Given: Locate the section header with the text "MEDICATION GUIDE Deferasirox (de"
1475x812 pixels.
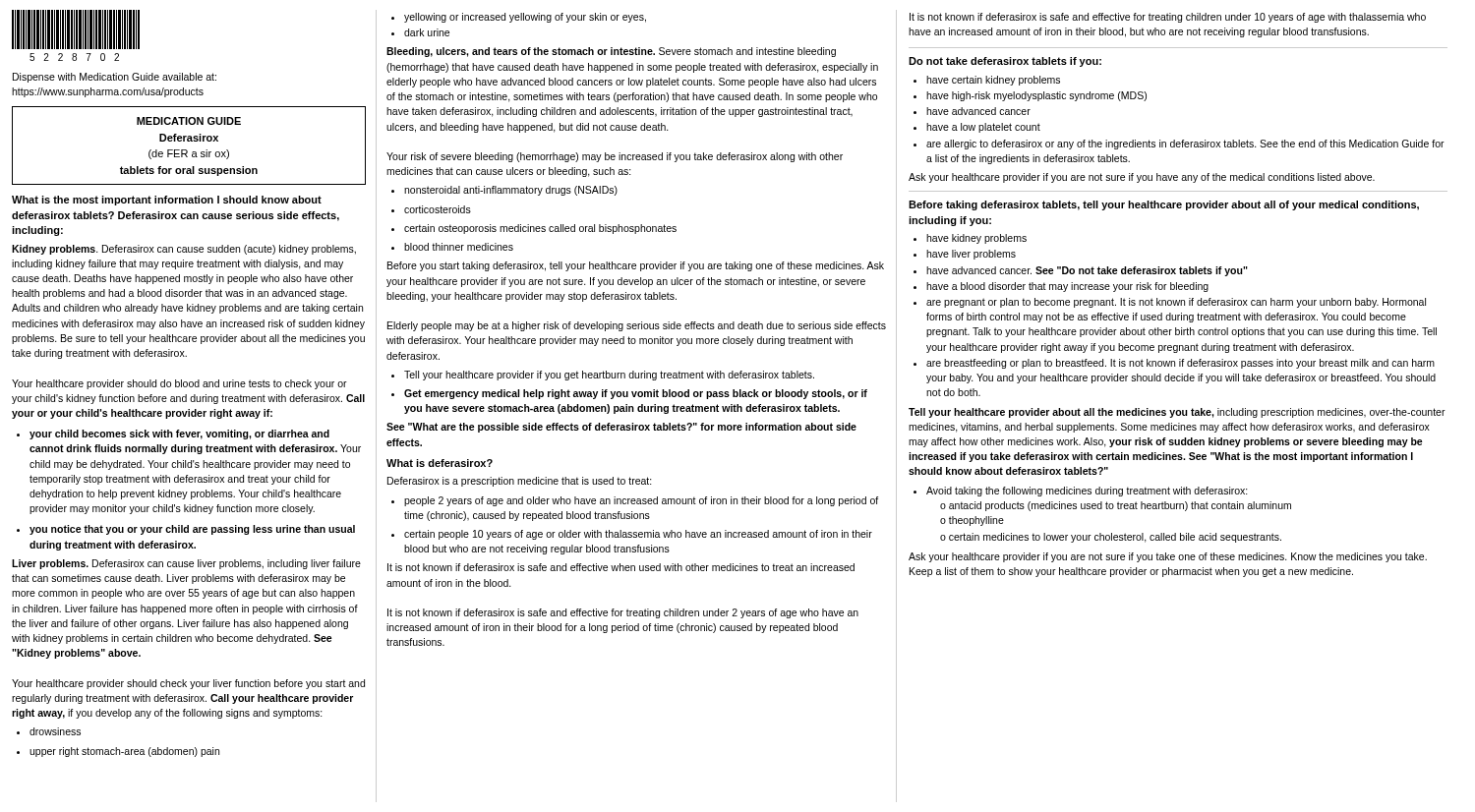Looking at the screenshot, I should [x=189, y=146].
